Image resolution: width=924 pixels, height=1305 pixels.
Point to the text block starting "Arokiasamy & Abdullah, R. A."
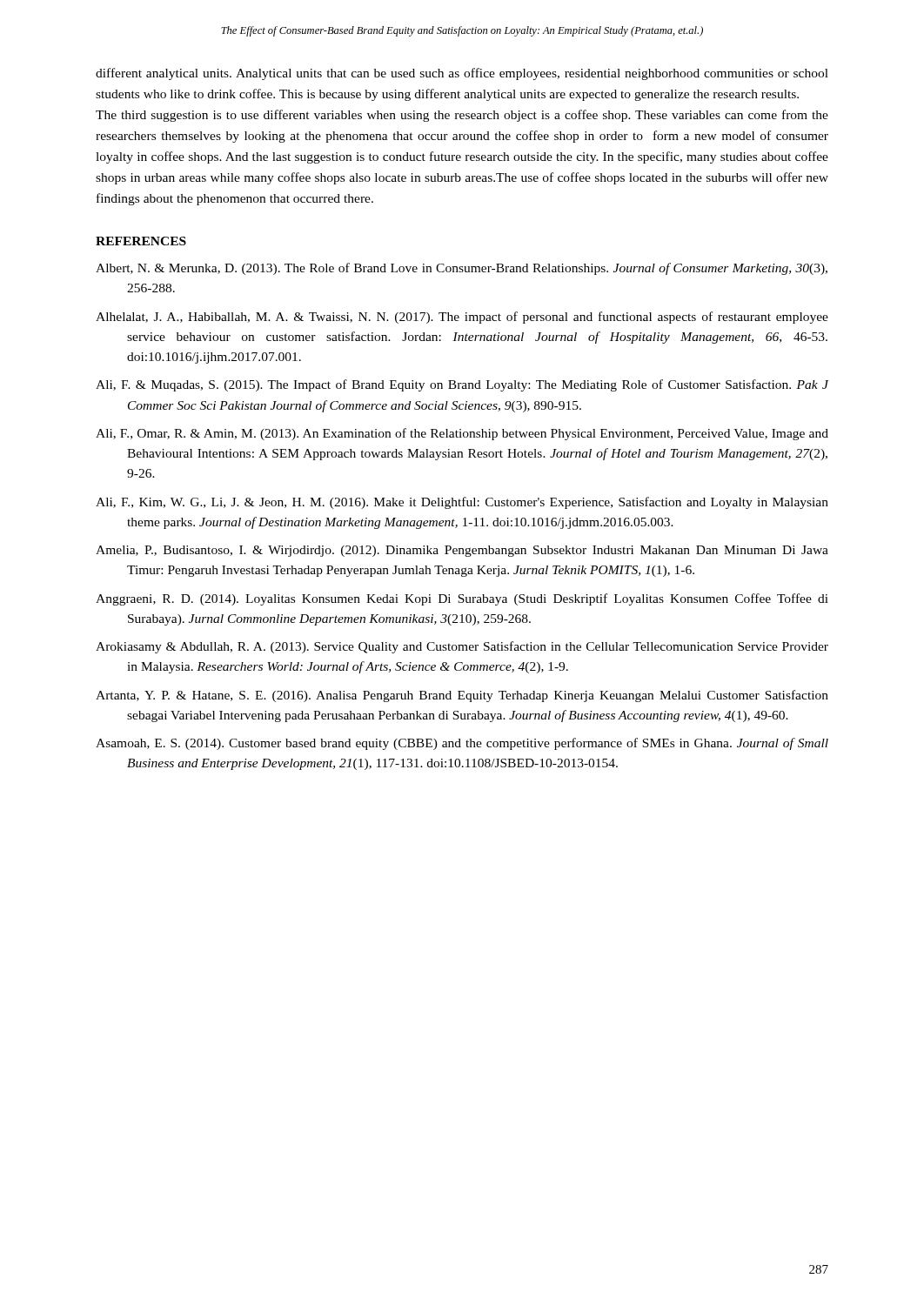coord(462,656)
